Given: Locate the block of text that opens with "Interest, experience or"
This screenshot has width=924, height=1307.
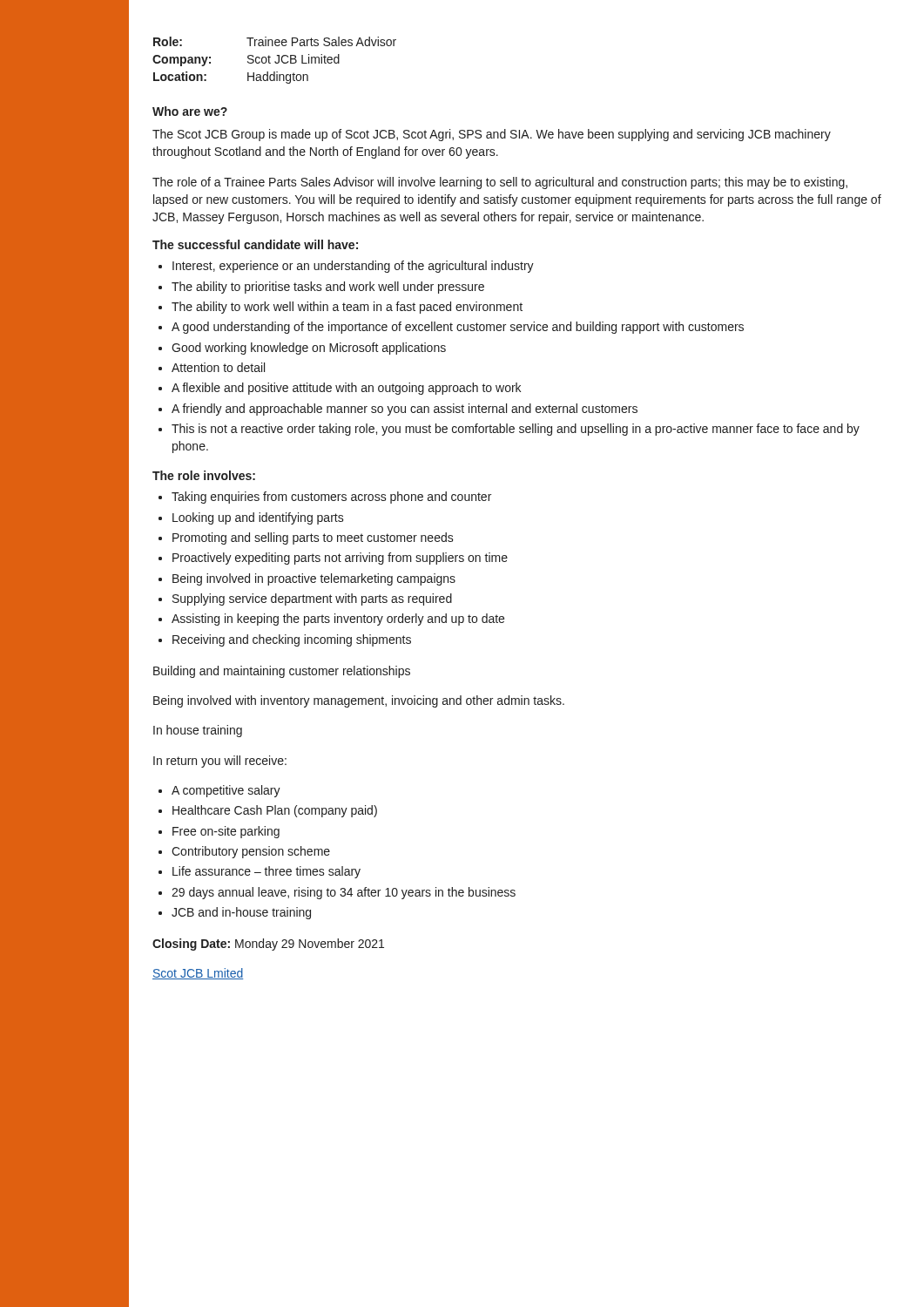Looking at the screenshot, I should [528, 266].
